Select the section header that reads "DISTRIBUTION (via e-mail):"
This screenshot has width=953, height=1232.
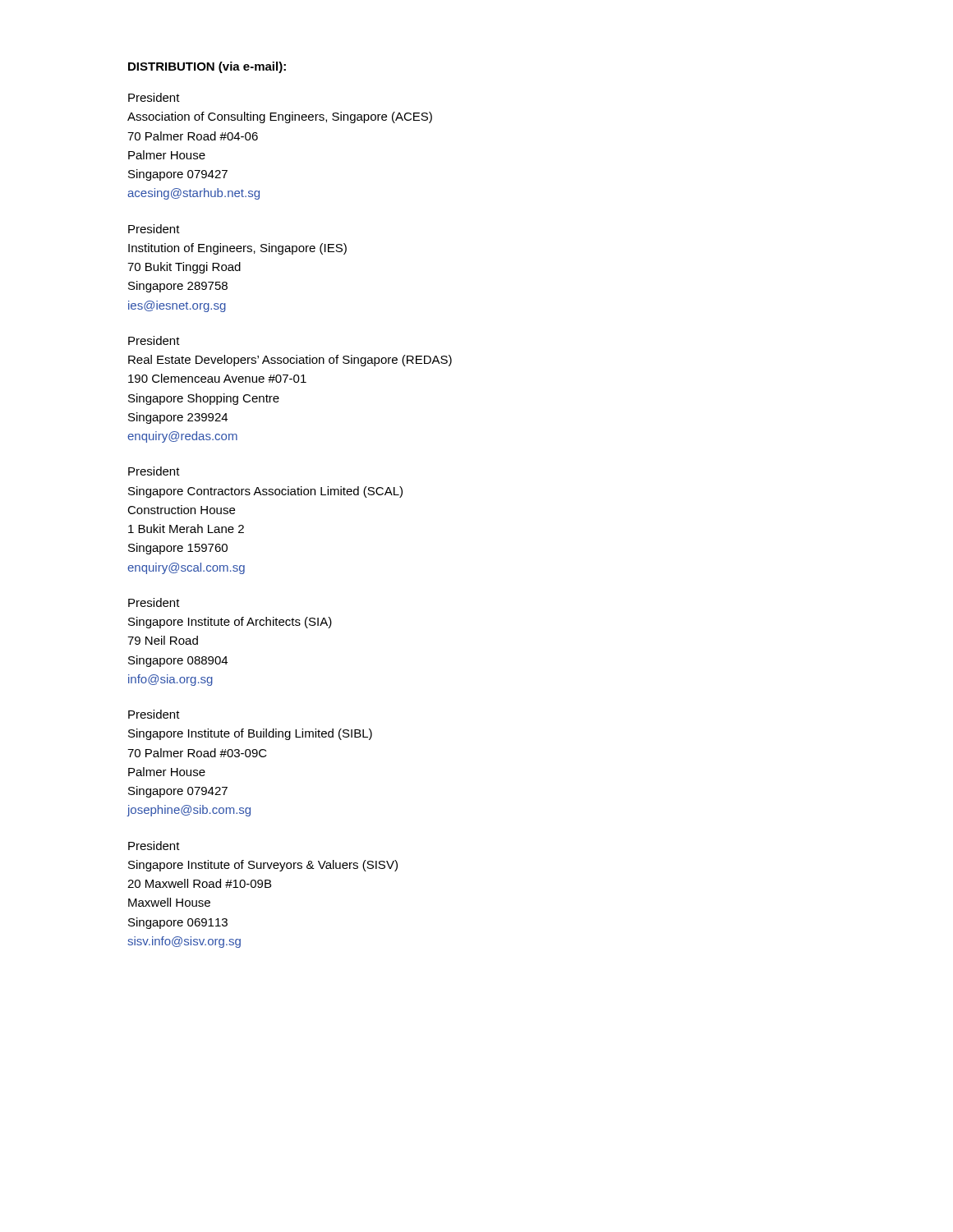point(207,66)
